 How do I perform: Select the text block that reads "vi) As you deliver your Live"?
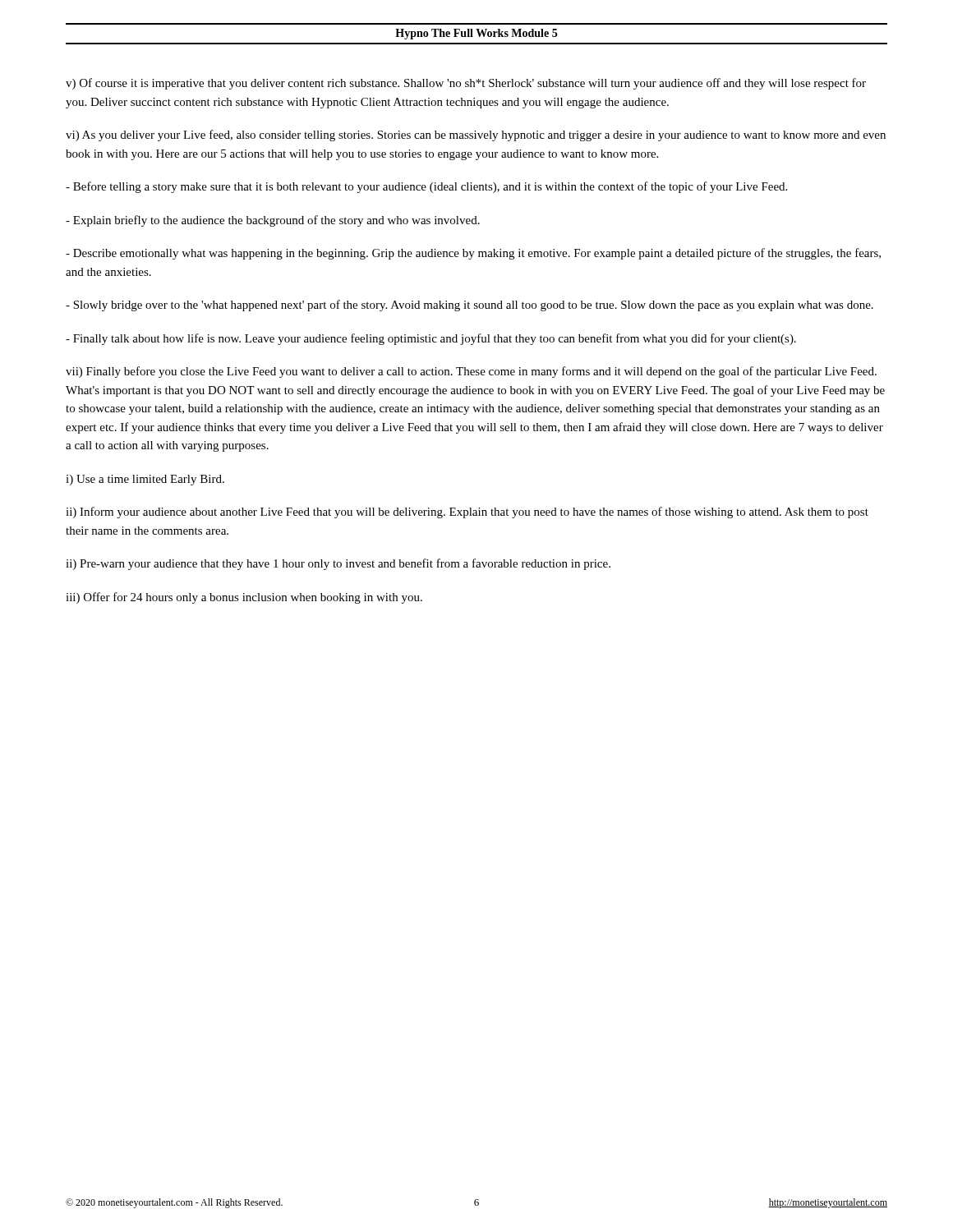pyautogui.click(x=476, y=144)
